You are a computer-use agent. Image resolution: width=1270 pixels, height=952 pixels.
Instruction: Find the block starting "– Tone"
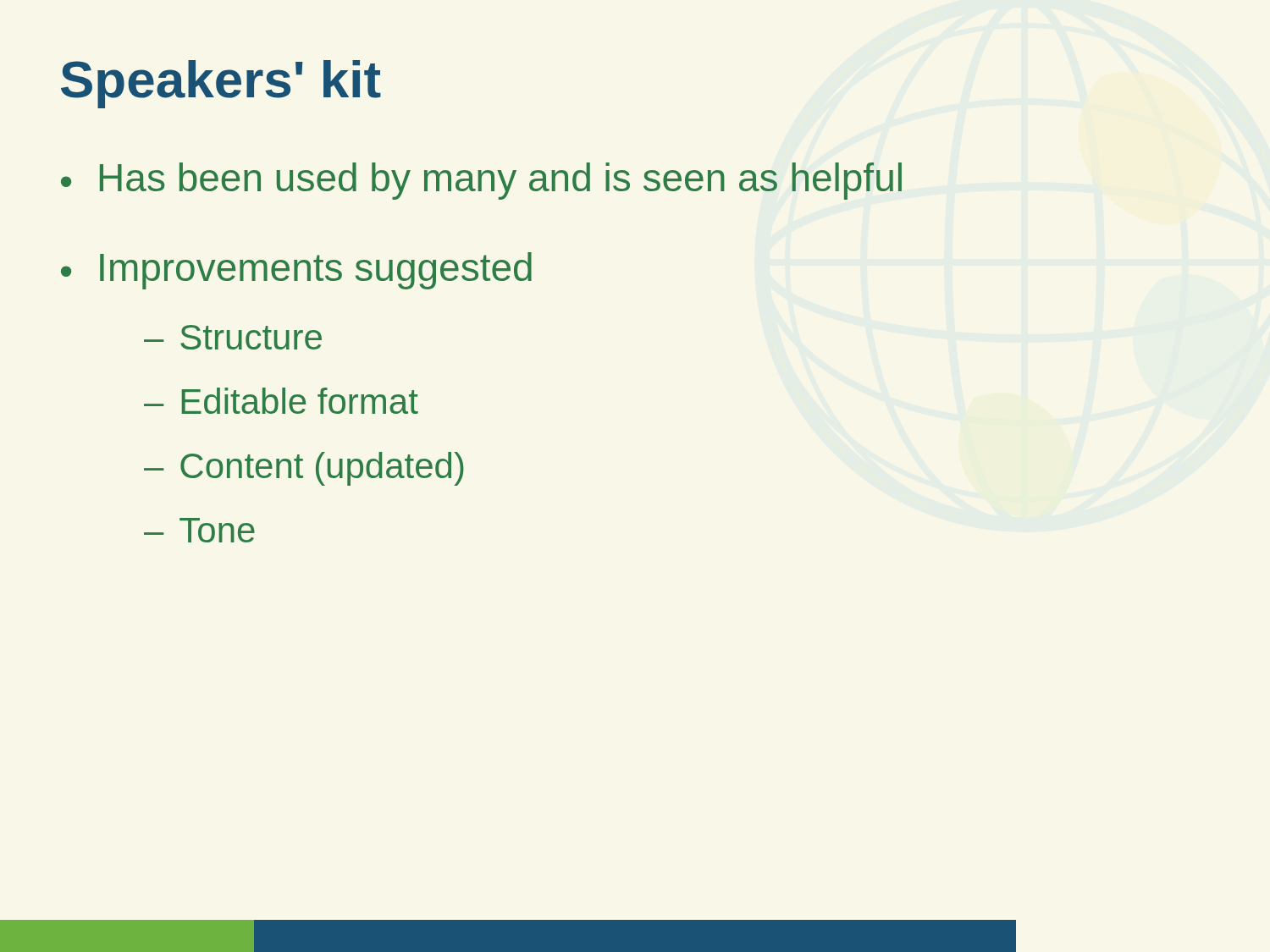[x=200, y=531]
